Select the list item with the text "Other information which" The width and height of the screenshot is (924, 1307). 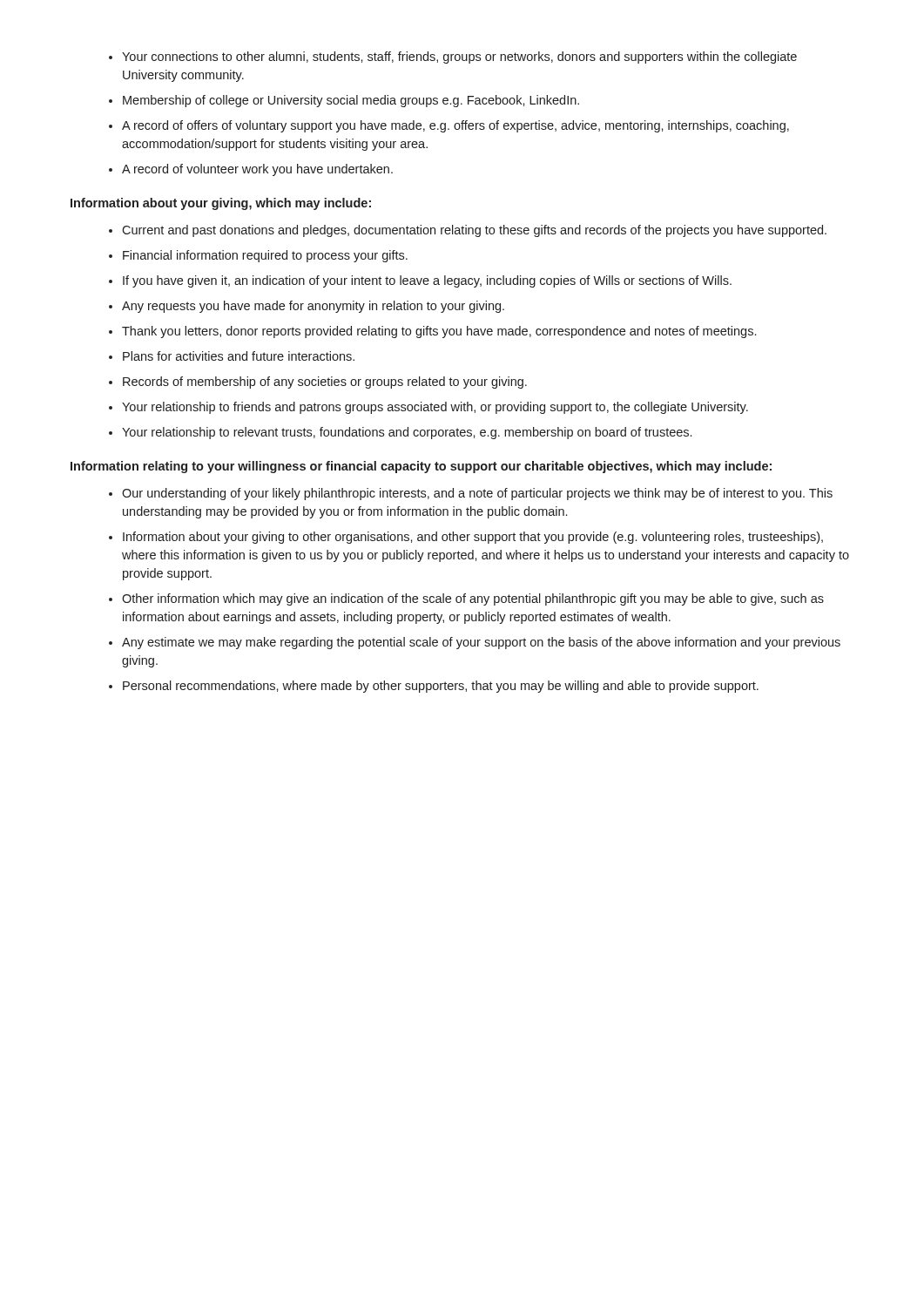[x=473, y=608]
